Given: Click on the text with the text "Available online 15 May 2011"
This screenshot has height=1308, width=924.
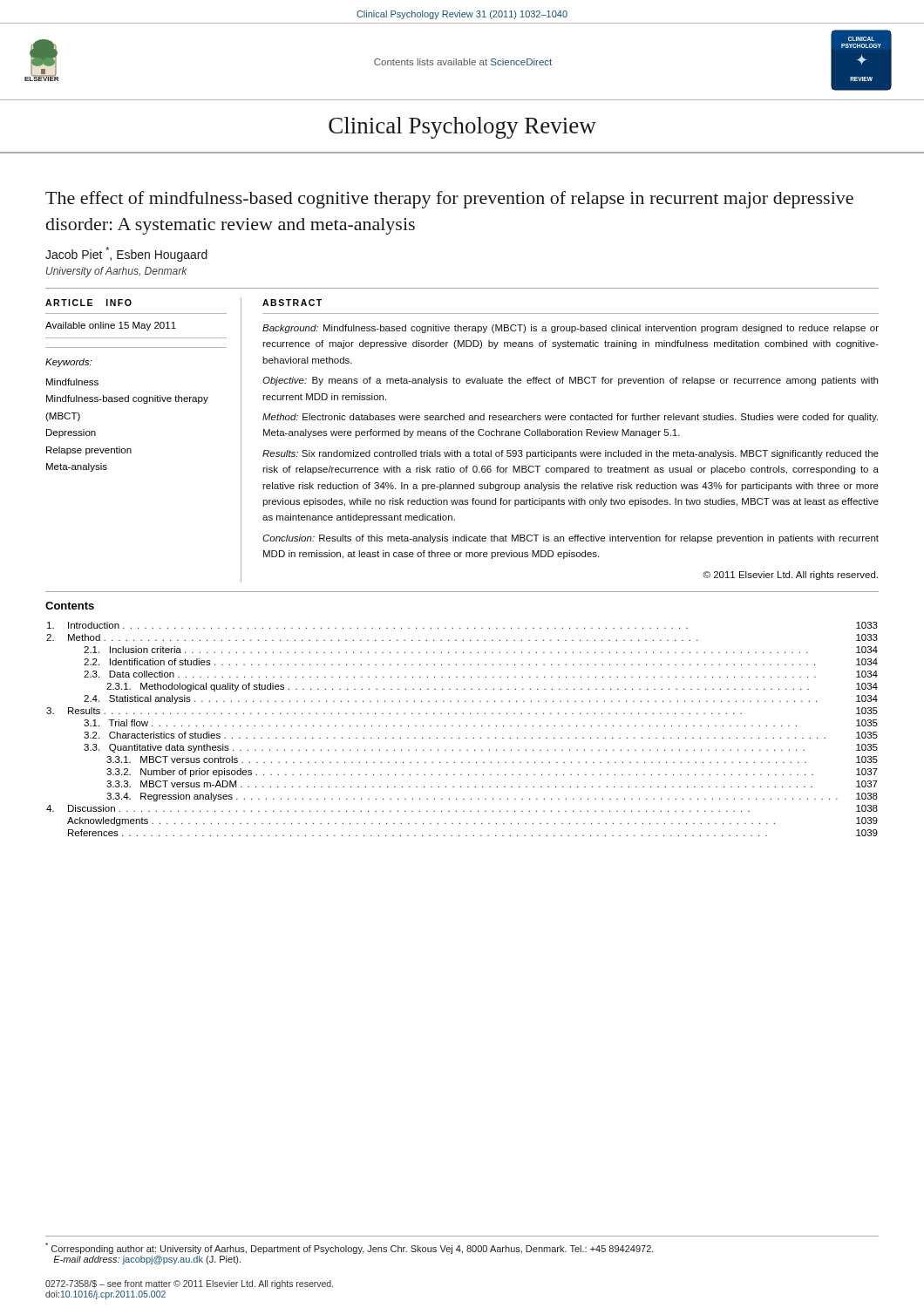Looking at the screenshot, I should [111, 325].
